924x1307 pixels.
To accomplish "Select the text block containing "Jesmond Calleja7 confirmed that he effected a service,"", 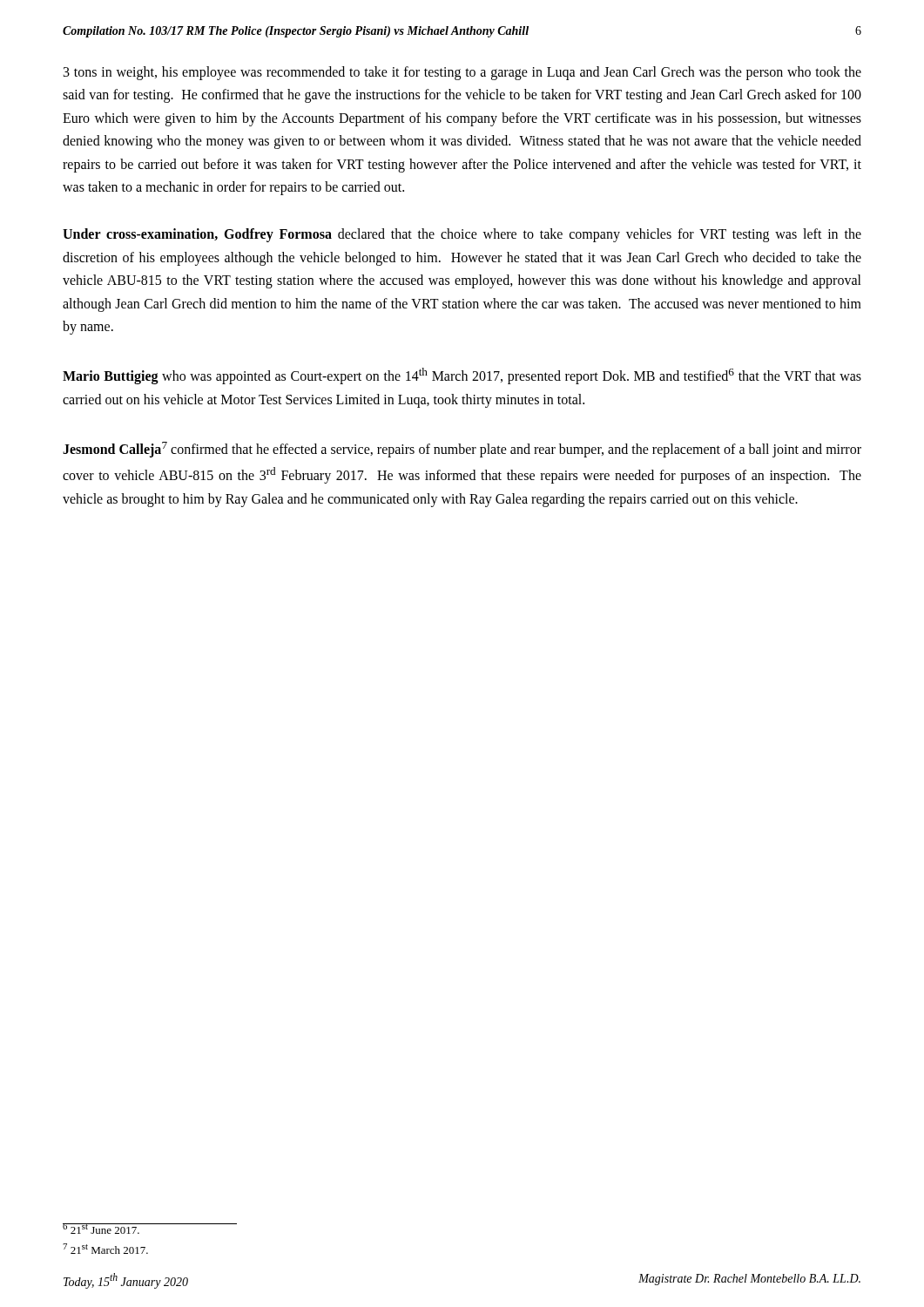I will point(462,472).
